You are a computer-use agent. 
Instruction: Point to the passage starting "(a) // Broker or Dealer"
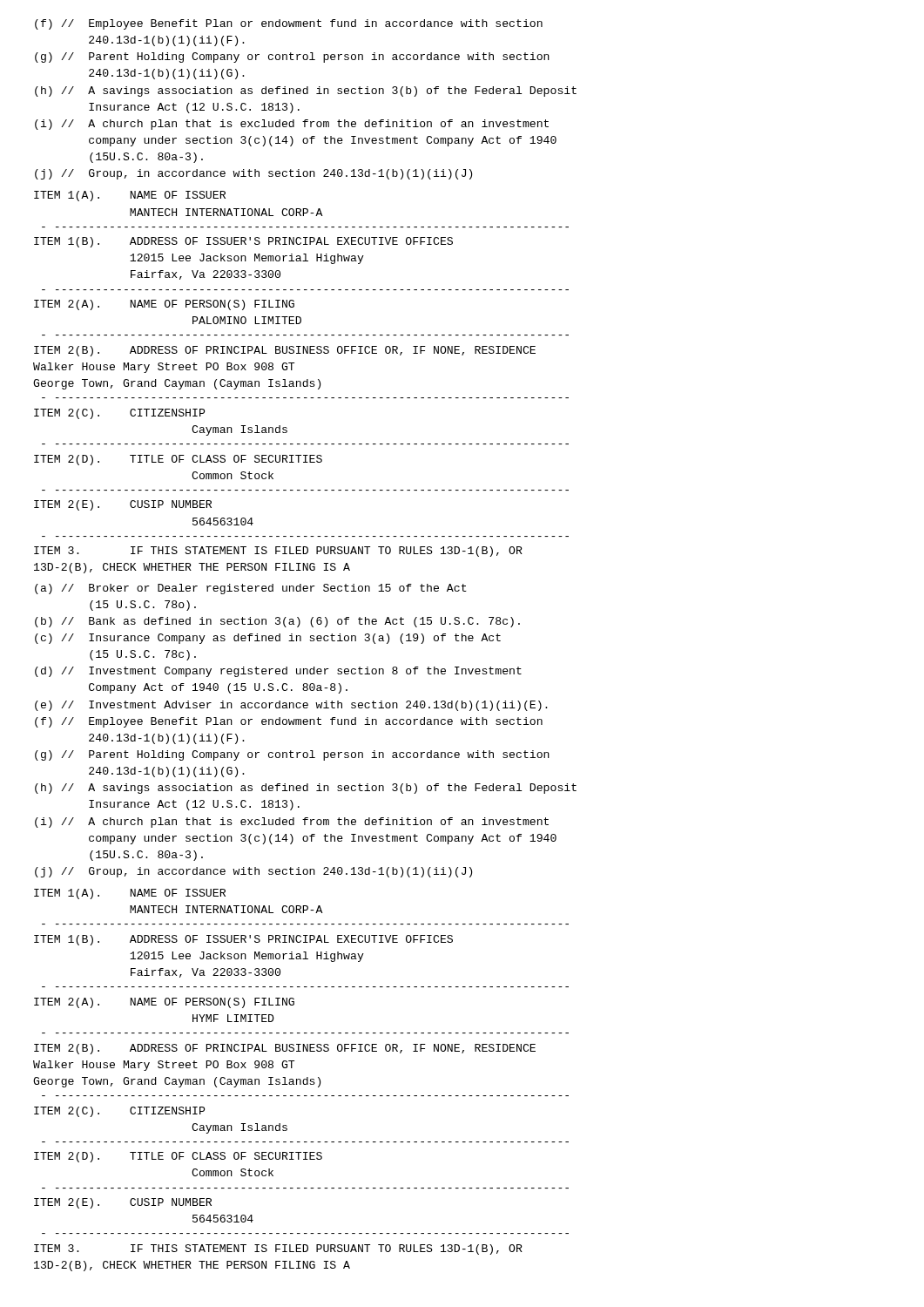coord(462,597)
